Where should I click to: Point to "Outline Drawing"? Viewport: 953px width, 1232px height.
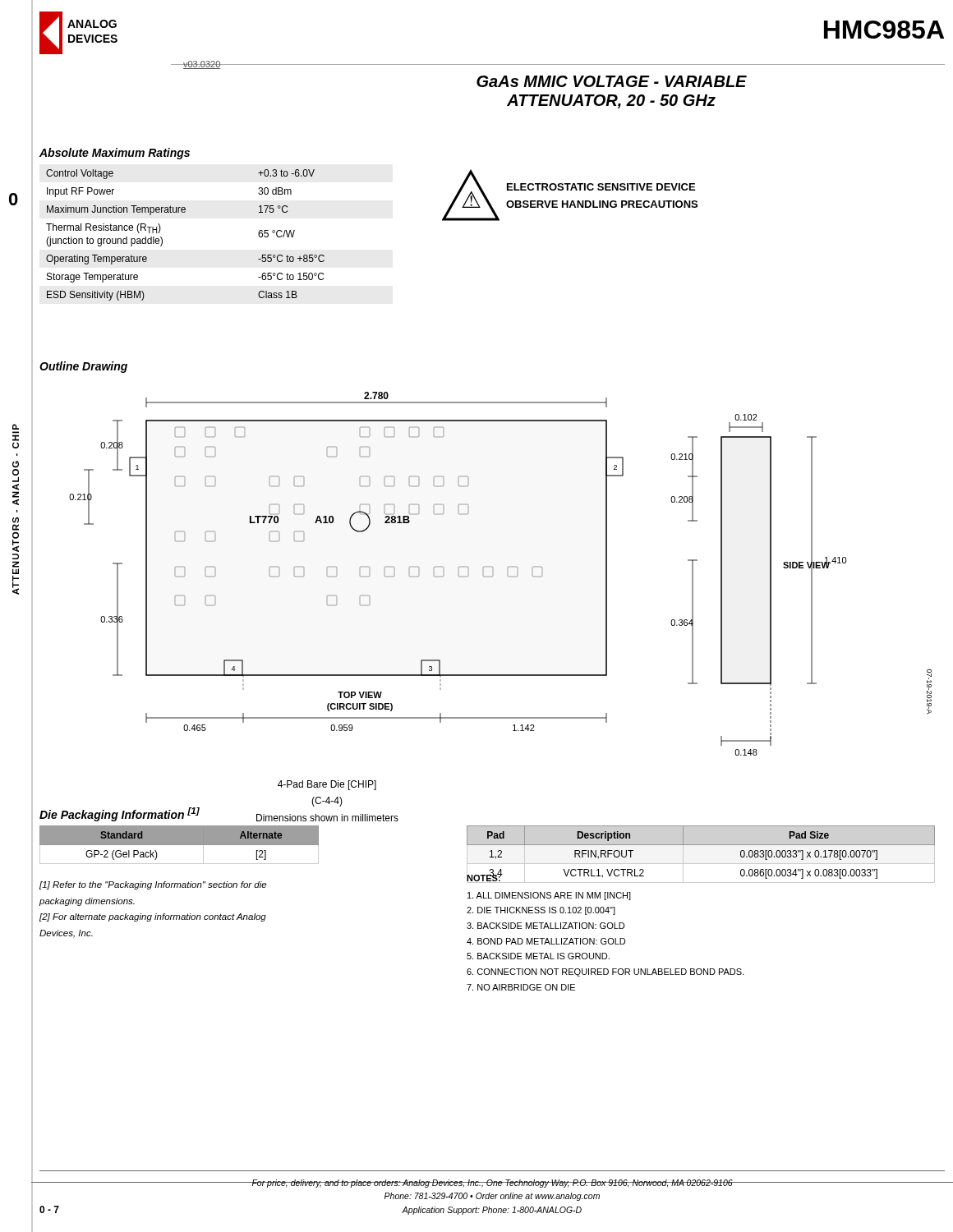tap(84, 366)
